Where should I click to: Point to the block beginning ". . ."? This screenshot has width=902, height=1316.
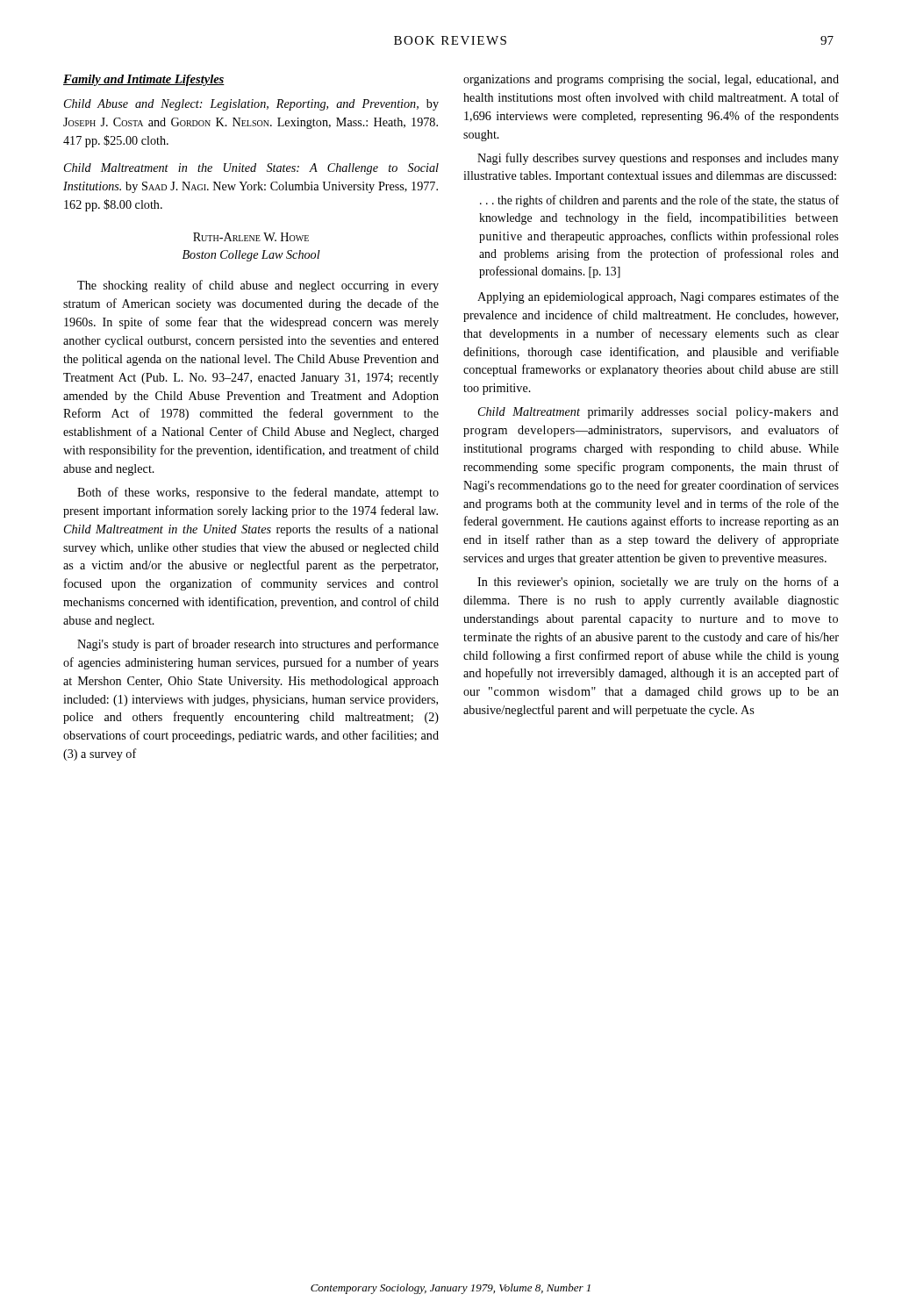(x=659, y=236)
